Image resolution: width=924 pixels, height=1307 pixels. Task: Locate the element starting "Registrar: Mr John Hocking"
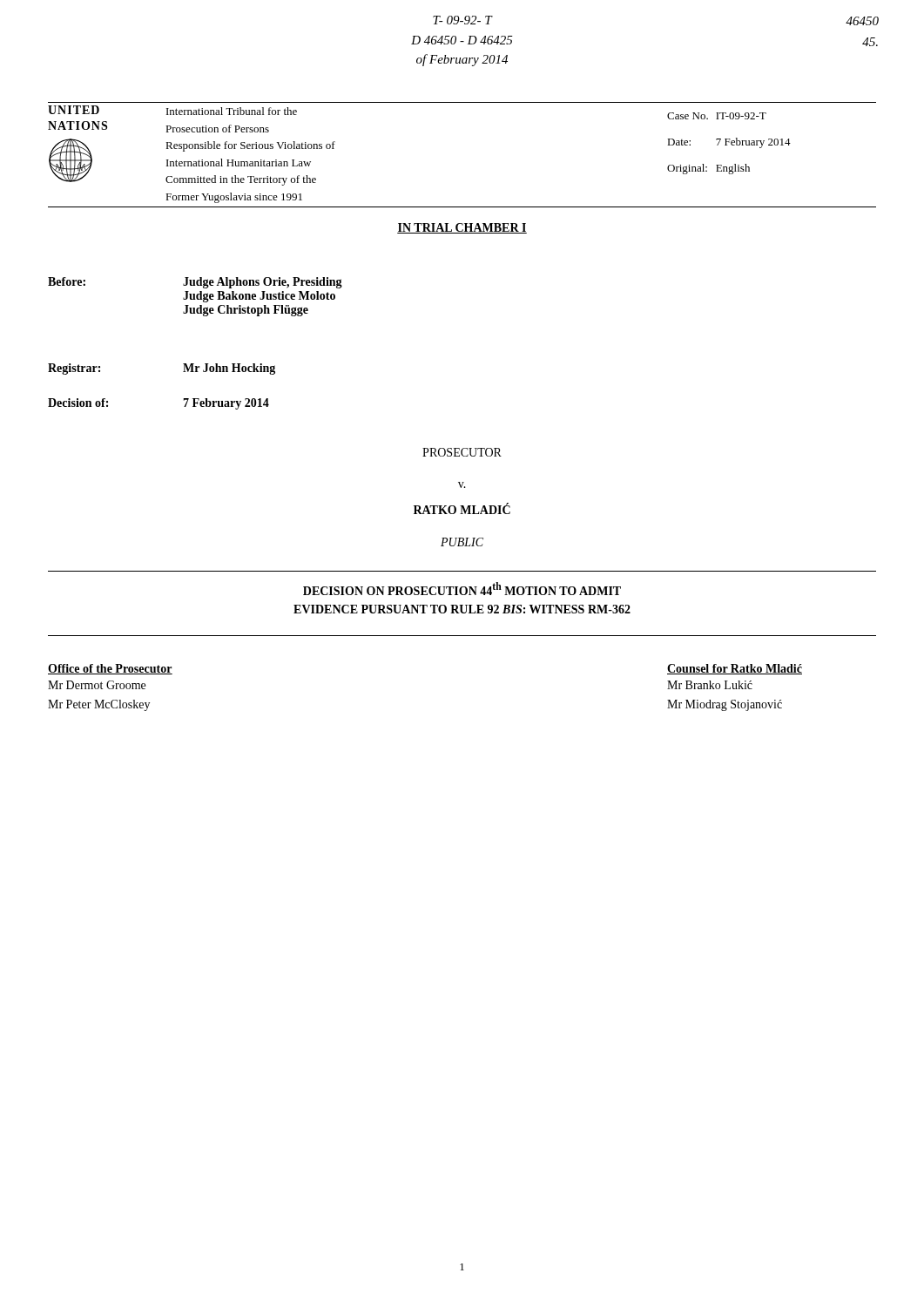pyautogui.click(x=67, y=369)
